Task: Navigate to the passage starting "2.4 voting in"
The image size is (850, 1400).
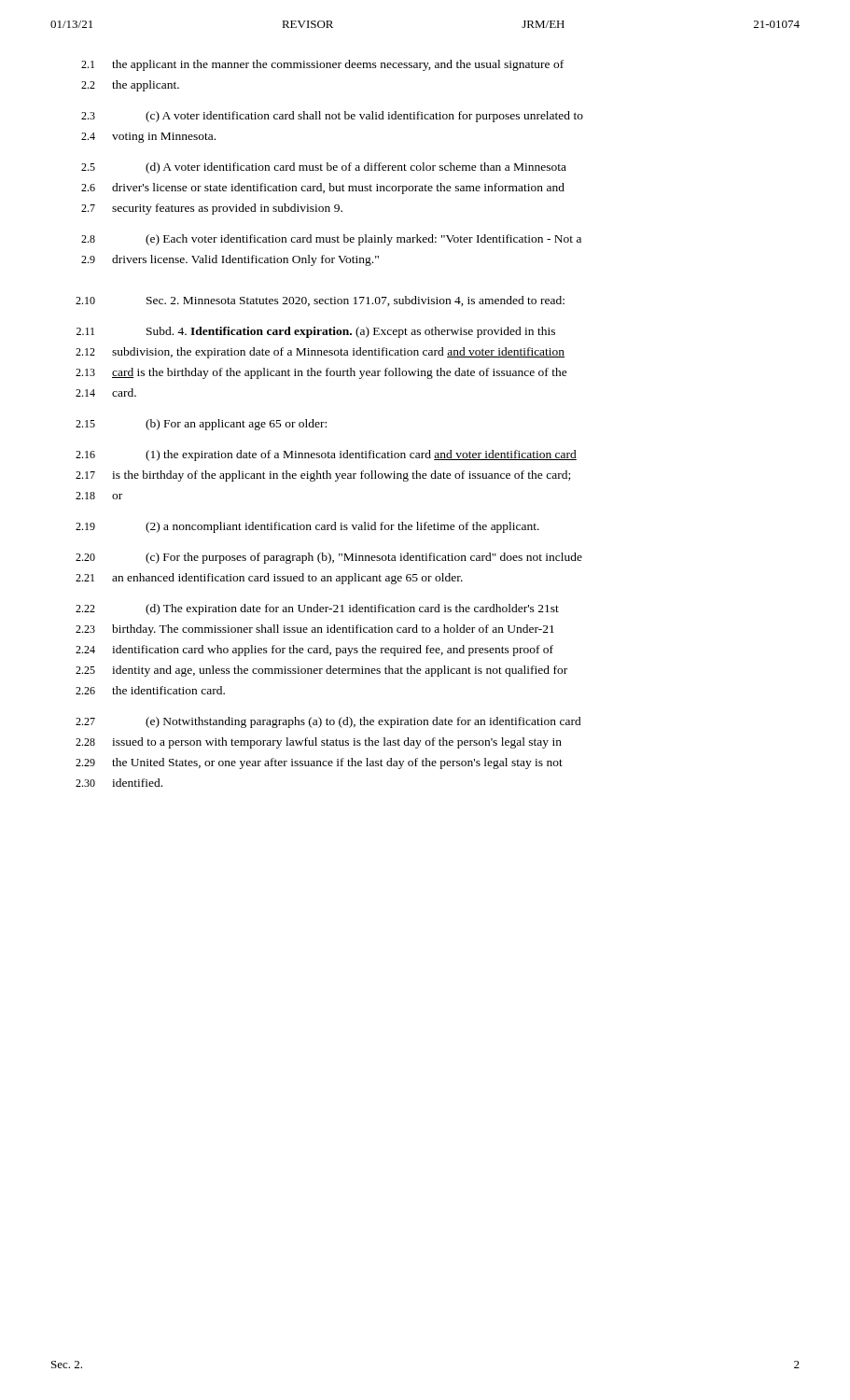Action: 148,138
